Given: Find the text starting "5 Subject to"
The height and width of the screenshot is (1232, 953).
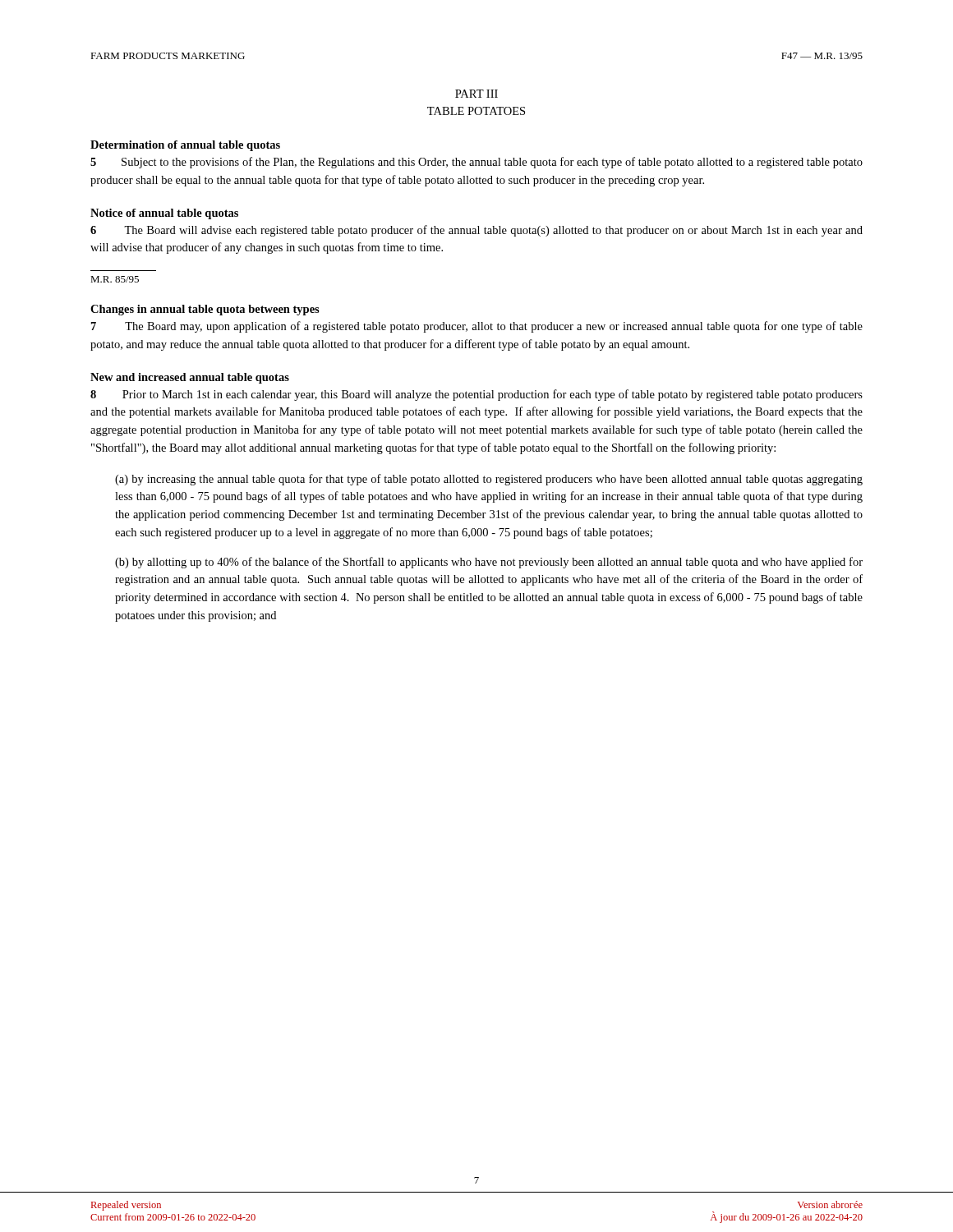Looking at the screenshot, I should [x=476, y=171].
